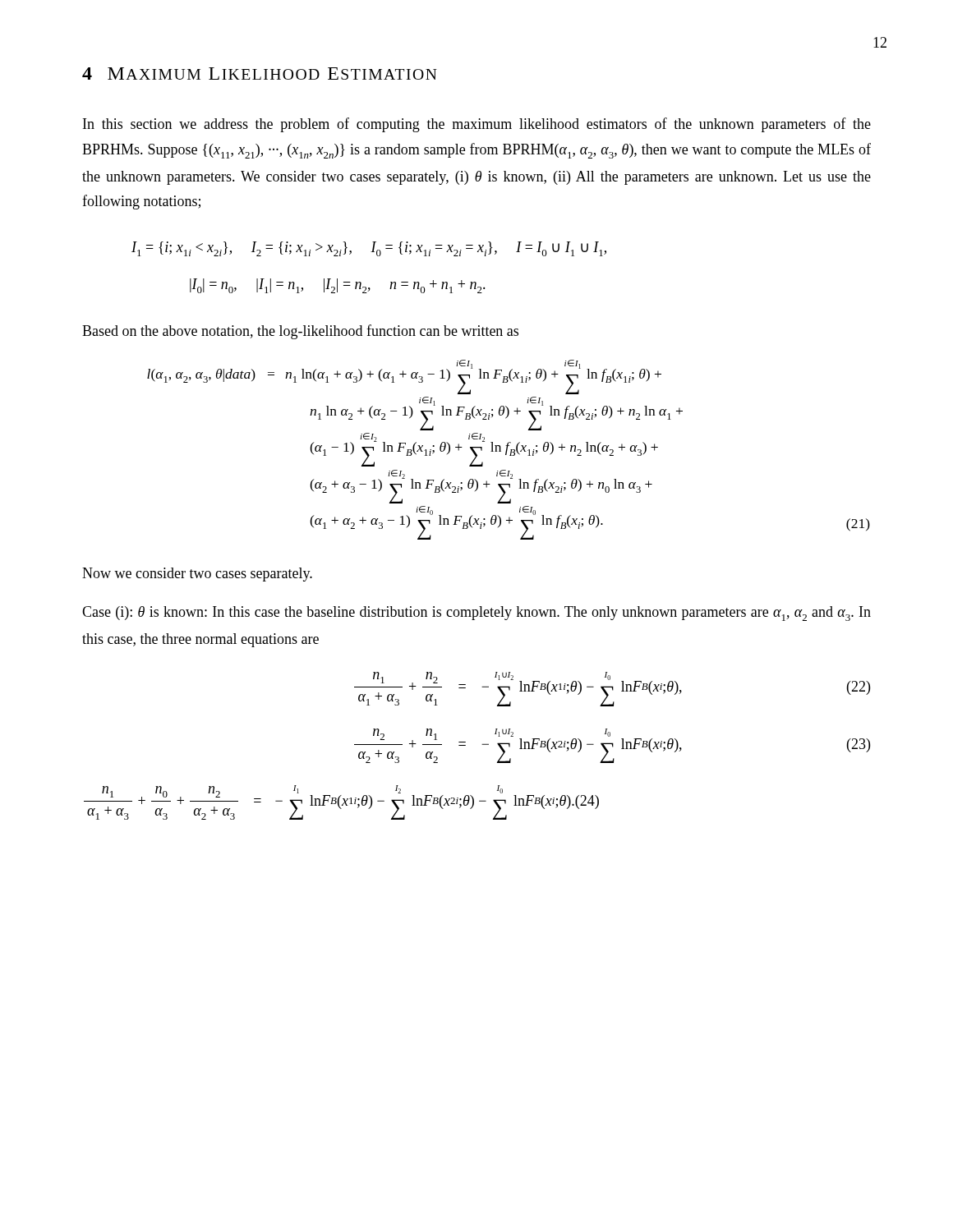
Task: Where is the passage that starts "Case (i): θ is known:"?
Action: click(476, 625)
